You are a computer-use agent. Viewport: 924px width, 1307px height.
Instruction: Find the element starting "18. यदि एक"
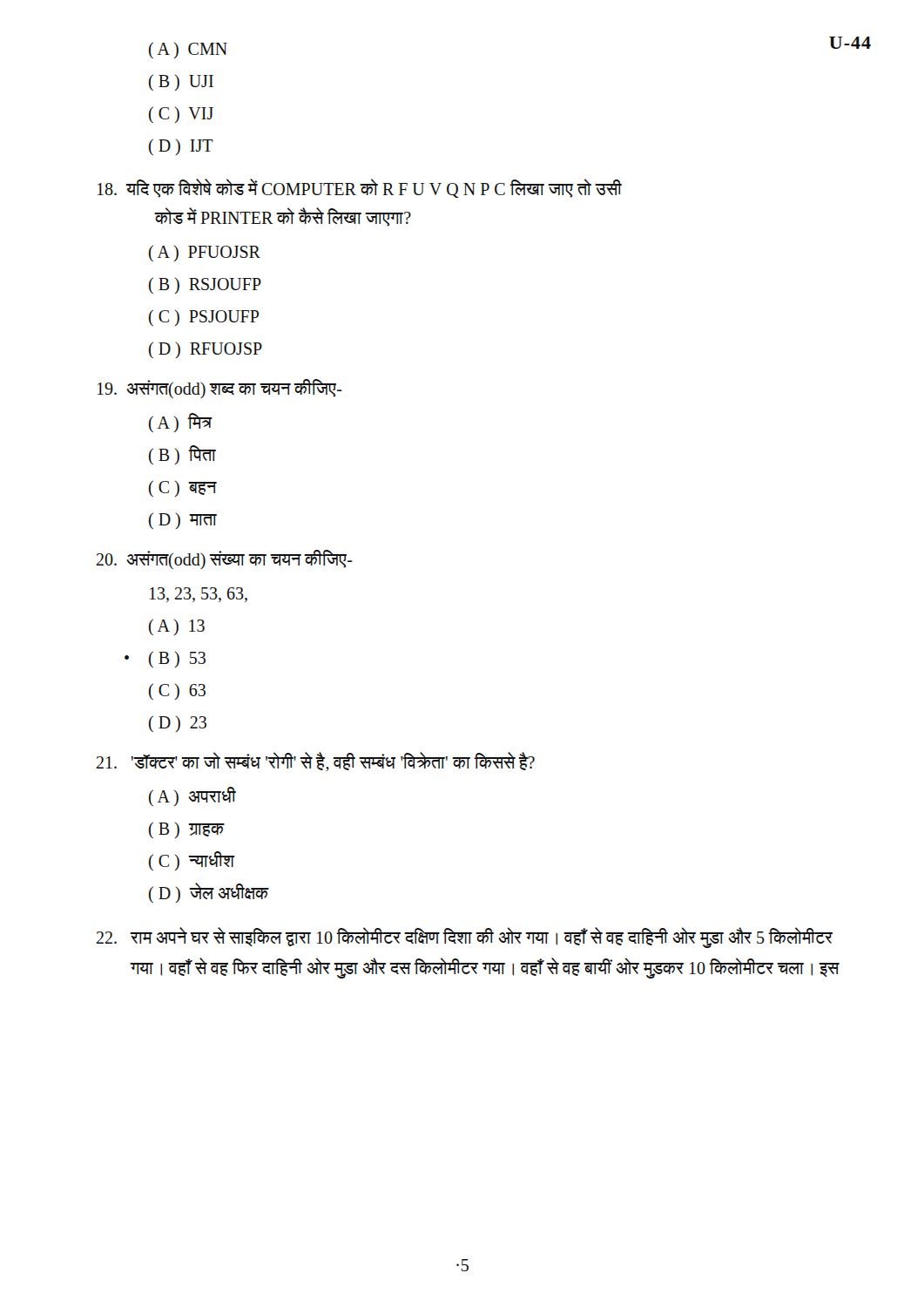359,203
